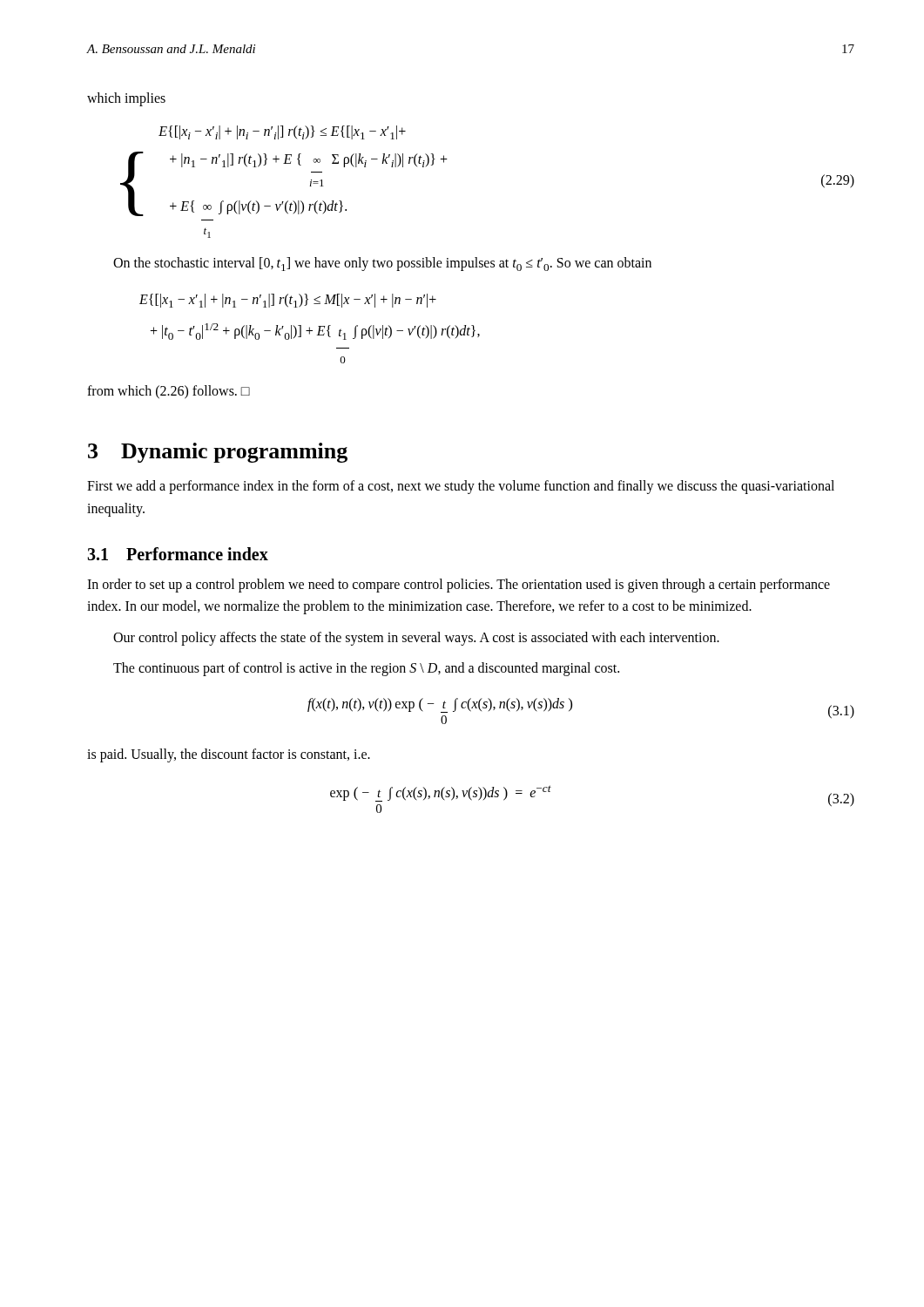Locate the region starting "3.1 Performance index"
Image resolution: width=924 pixels, height=1307 pixels.
178,554
